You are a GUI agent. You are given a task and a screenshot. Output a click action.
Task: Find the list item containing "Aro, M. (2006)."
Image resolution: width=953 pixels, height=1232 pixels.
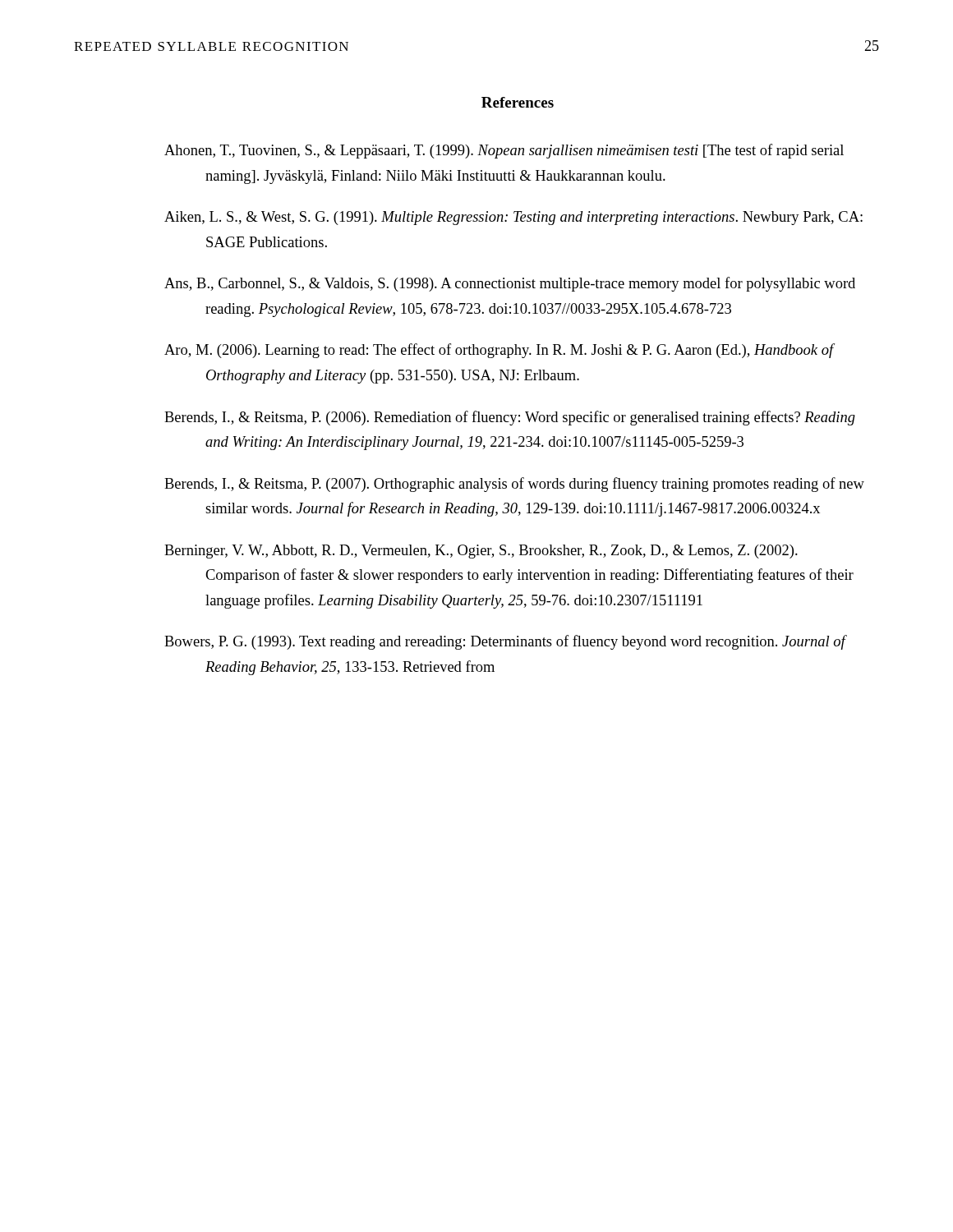point(499,363)
